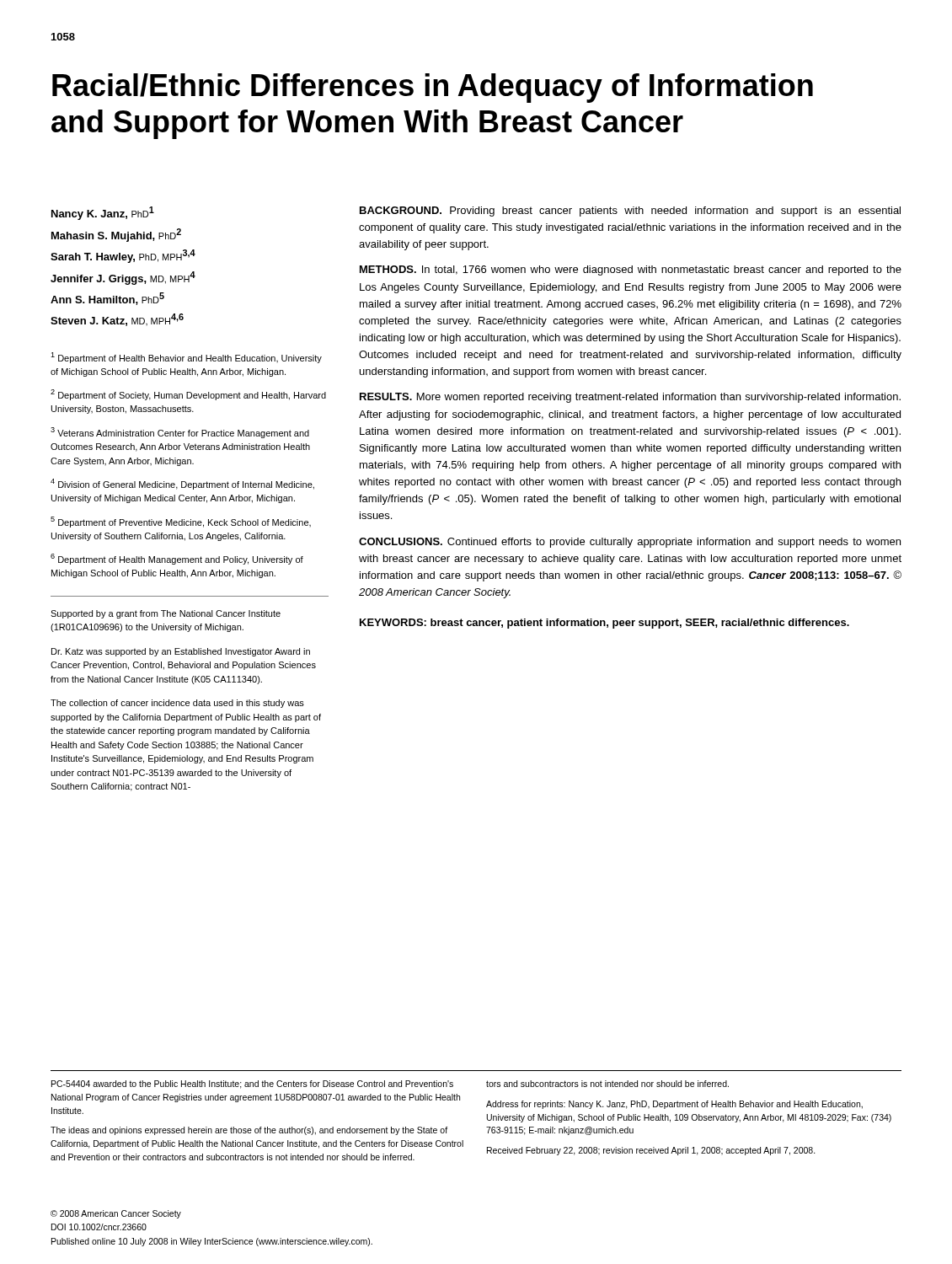The image size is (952, 1264).
Task: Select the text block containing "BACKGROUND. Providing breast cancer patients with"
Action: pyautogui.click(x=630, y=227)
